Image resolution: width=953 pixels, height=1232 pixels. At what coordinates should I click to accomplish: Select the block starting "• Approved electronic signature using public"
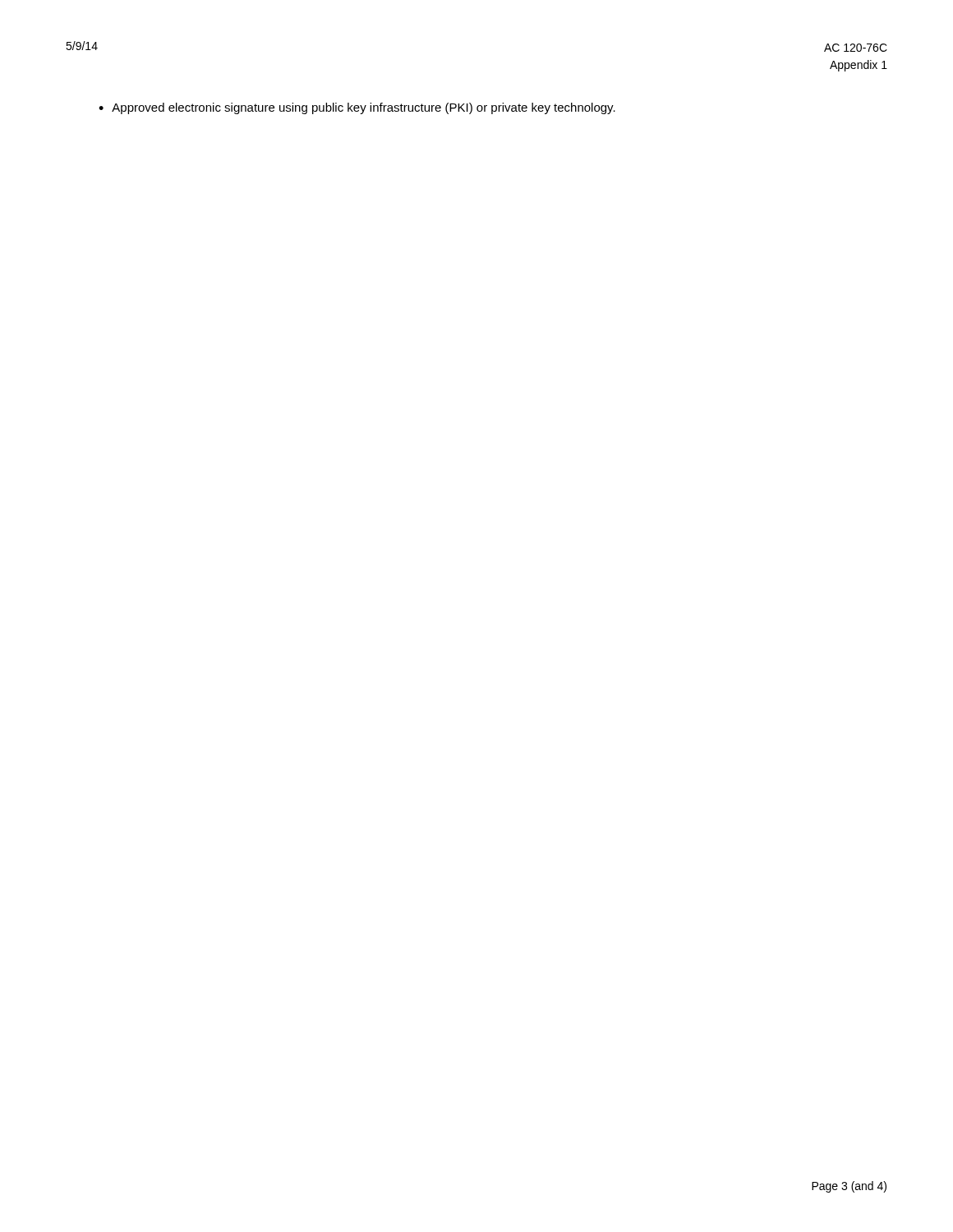pos(357,109)
